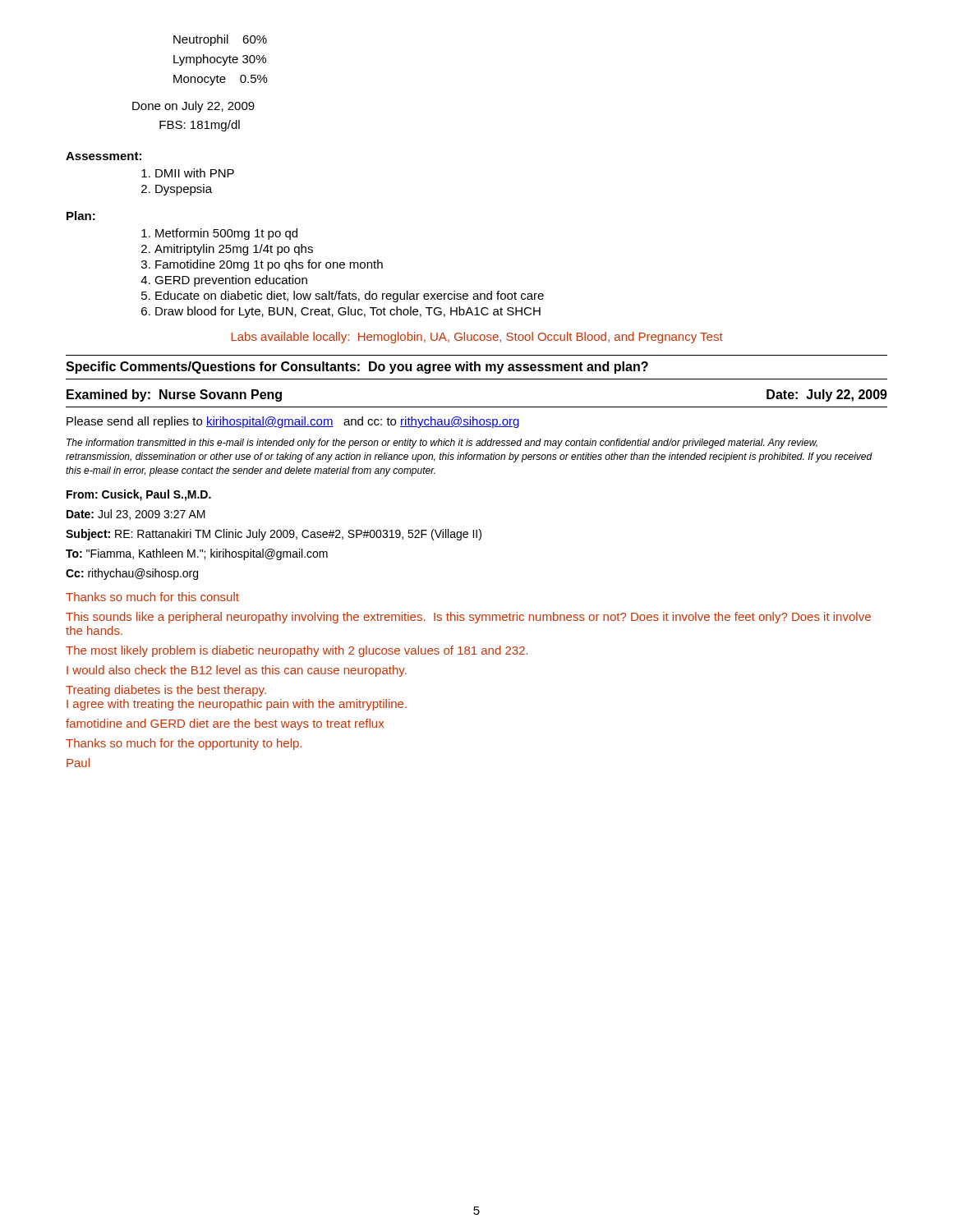Locate the element starting "DMII with PNP Dyspepsia"
This screenshot has height=1232, width=953.
point(188,173)
